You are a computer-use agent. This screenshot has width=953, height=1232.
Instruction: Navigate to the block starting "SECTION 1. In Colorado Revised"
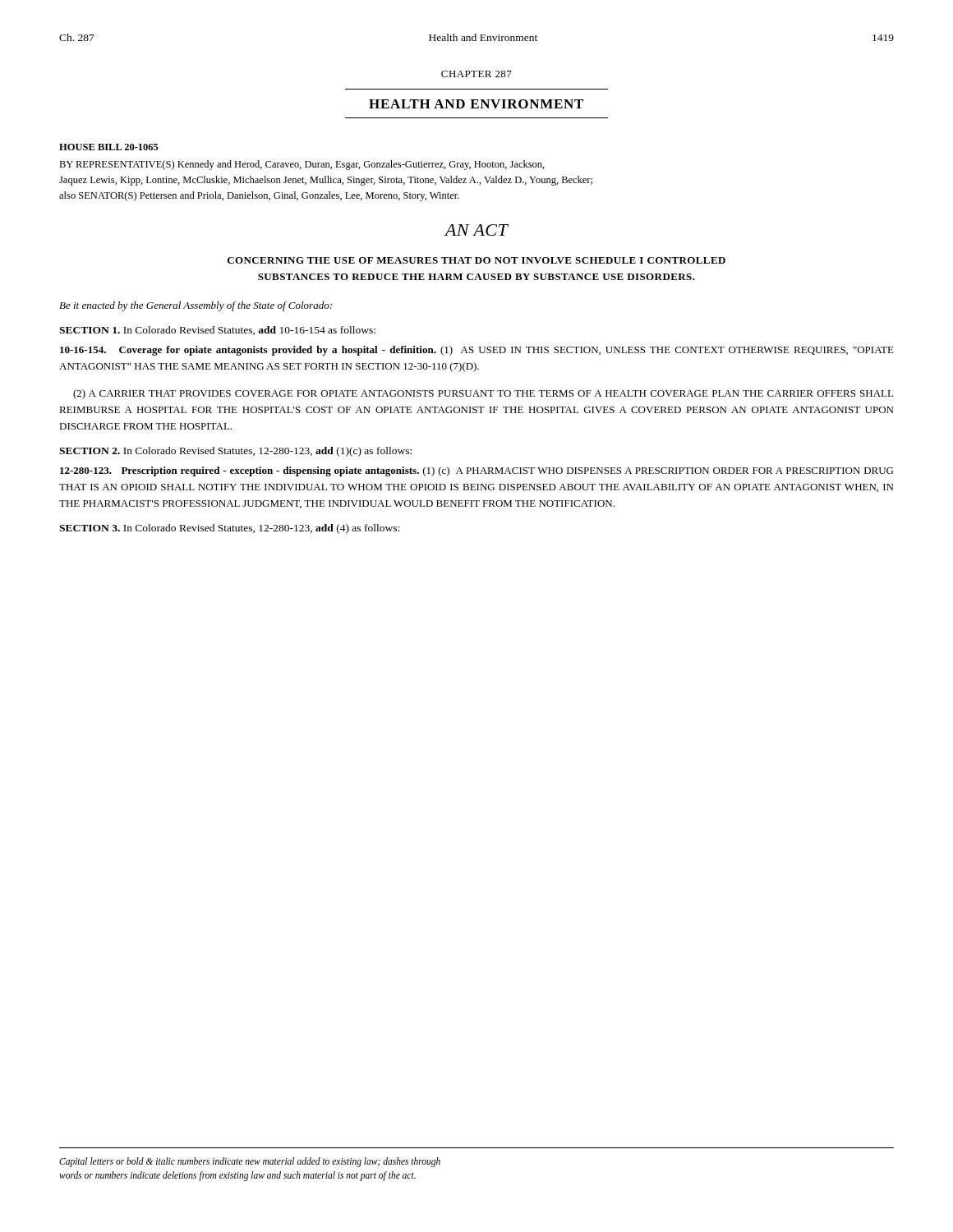[x=218, y=330]
